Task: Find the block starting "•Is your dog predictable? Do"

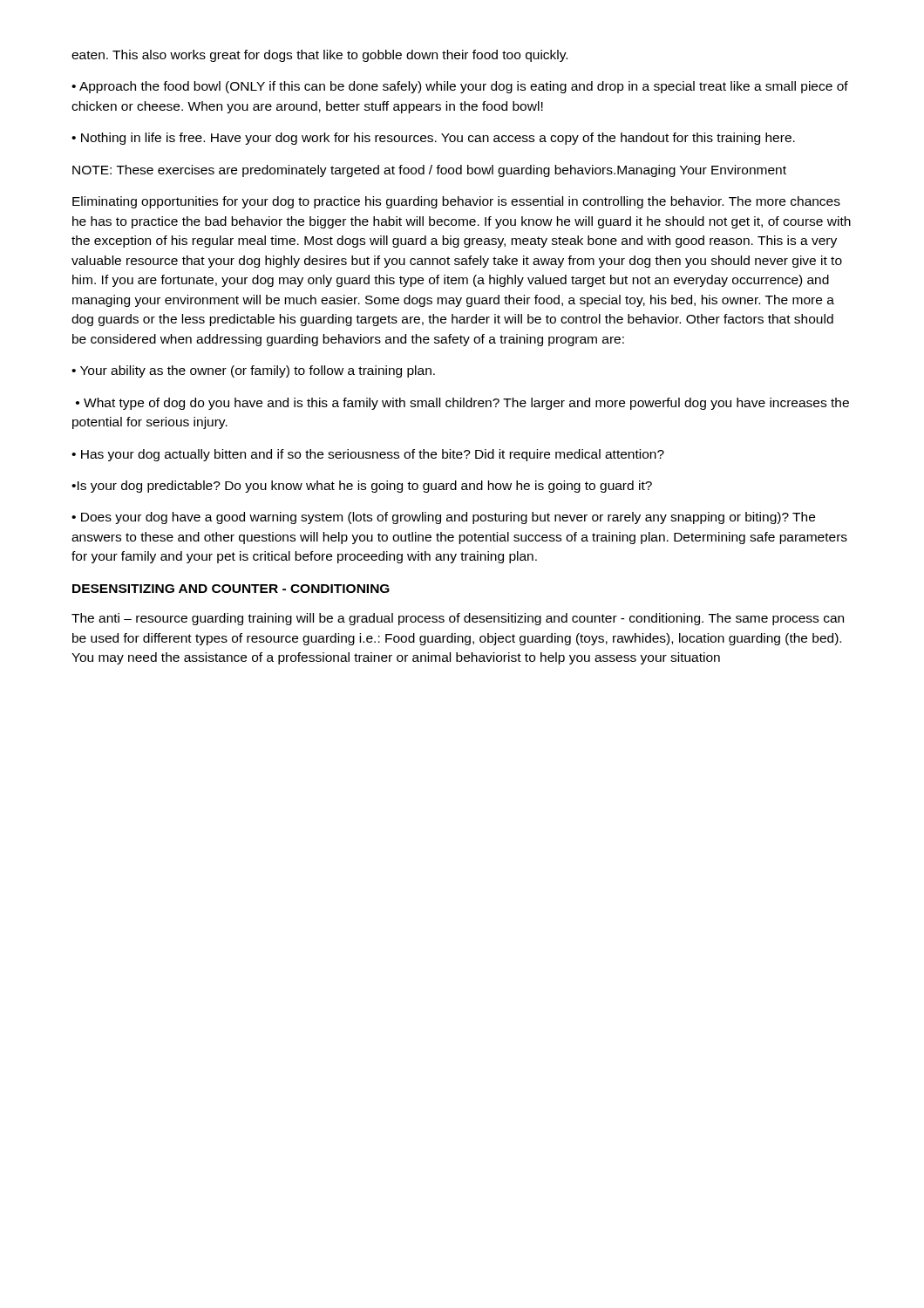Action: point(362,485)
